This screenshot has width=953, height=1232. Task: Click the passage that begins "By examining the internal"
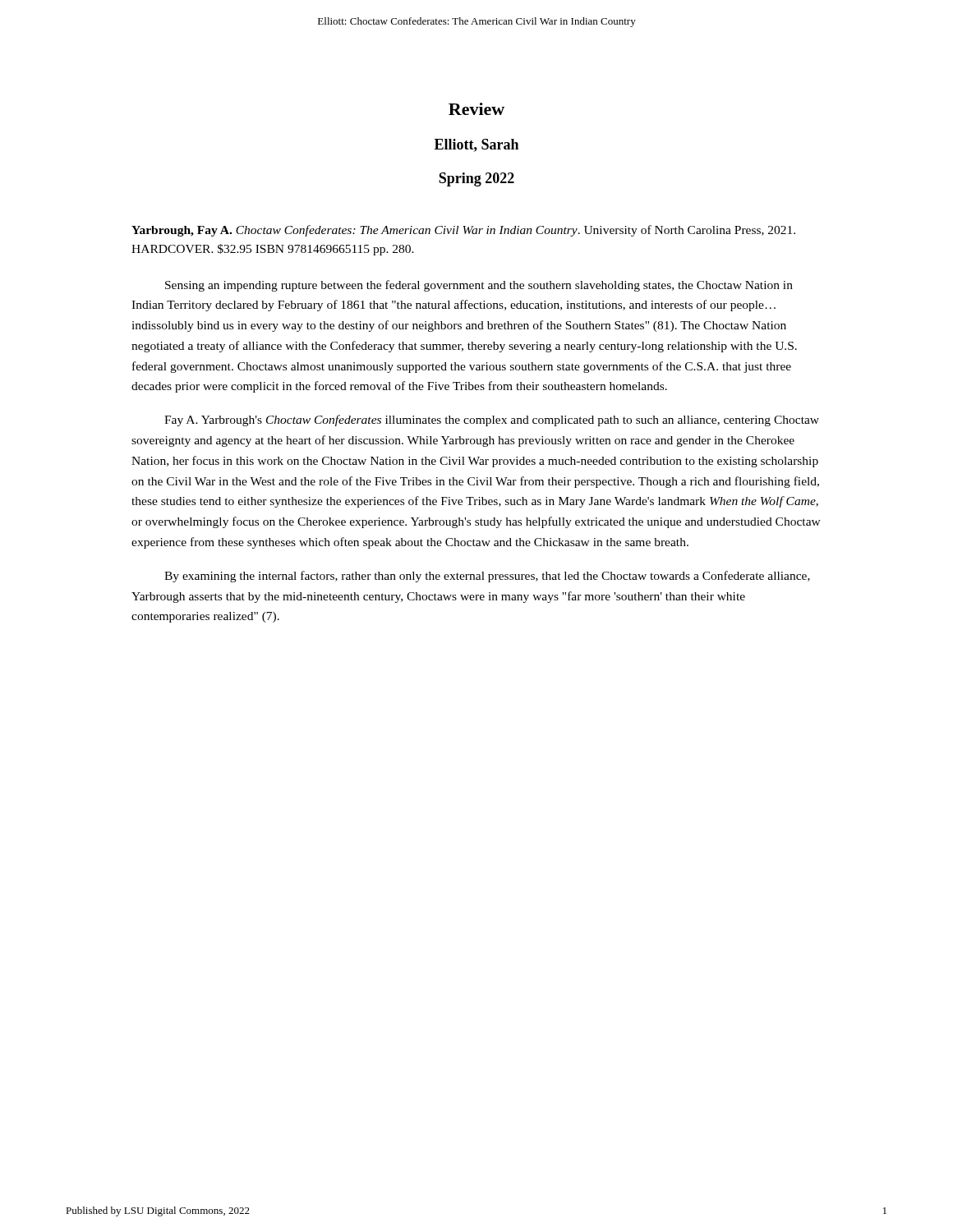[x=471, y=596]
